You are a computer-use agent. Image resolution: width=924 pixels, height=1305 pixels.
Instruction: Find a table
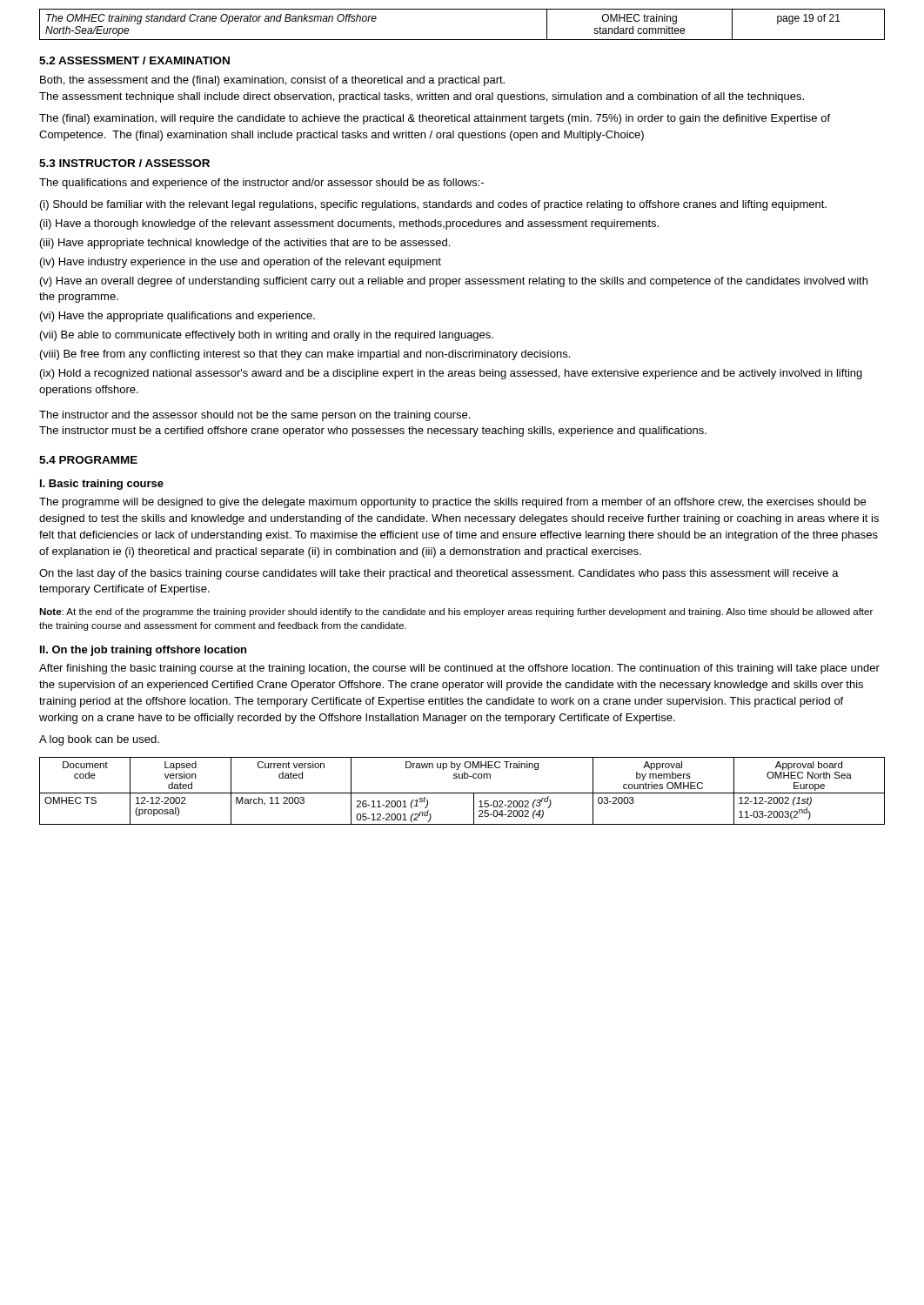click(462, 791)
